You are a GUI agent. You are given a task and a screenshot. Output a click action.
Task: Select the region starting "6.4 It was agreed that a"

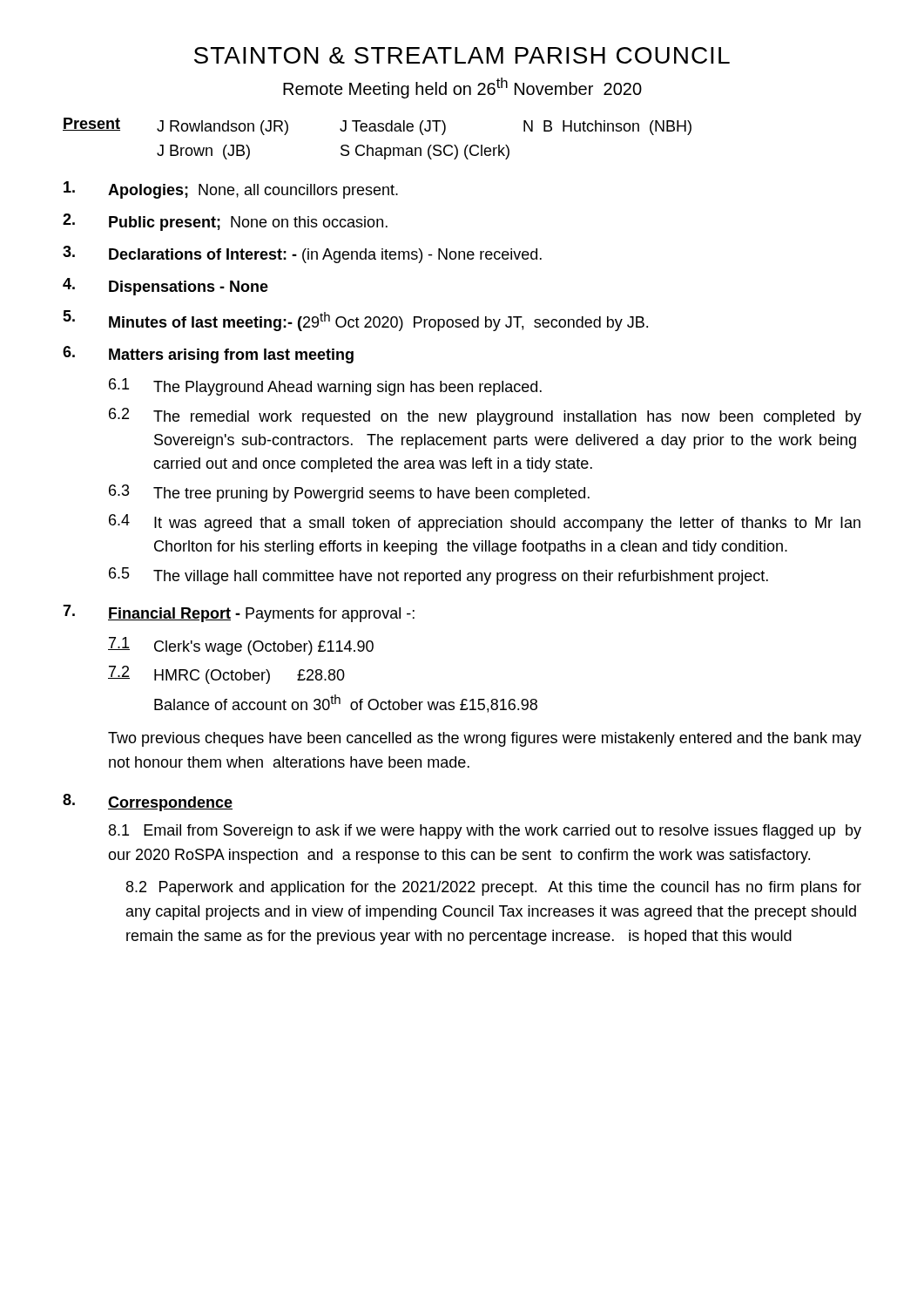click(x=485, y=535)
